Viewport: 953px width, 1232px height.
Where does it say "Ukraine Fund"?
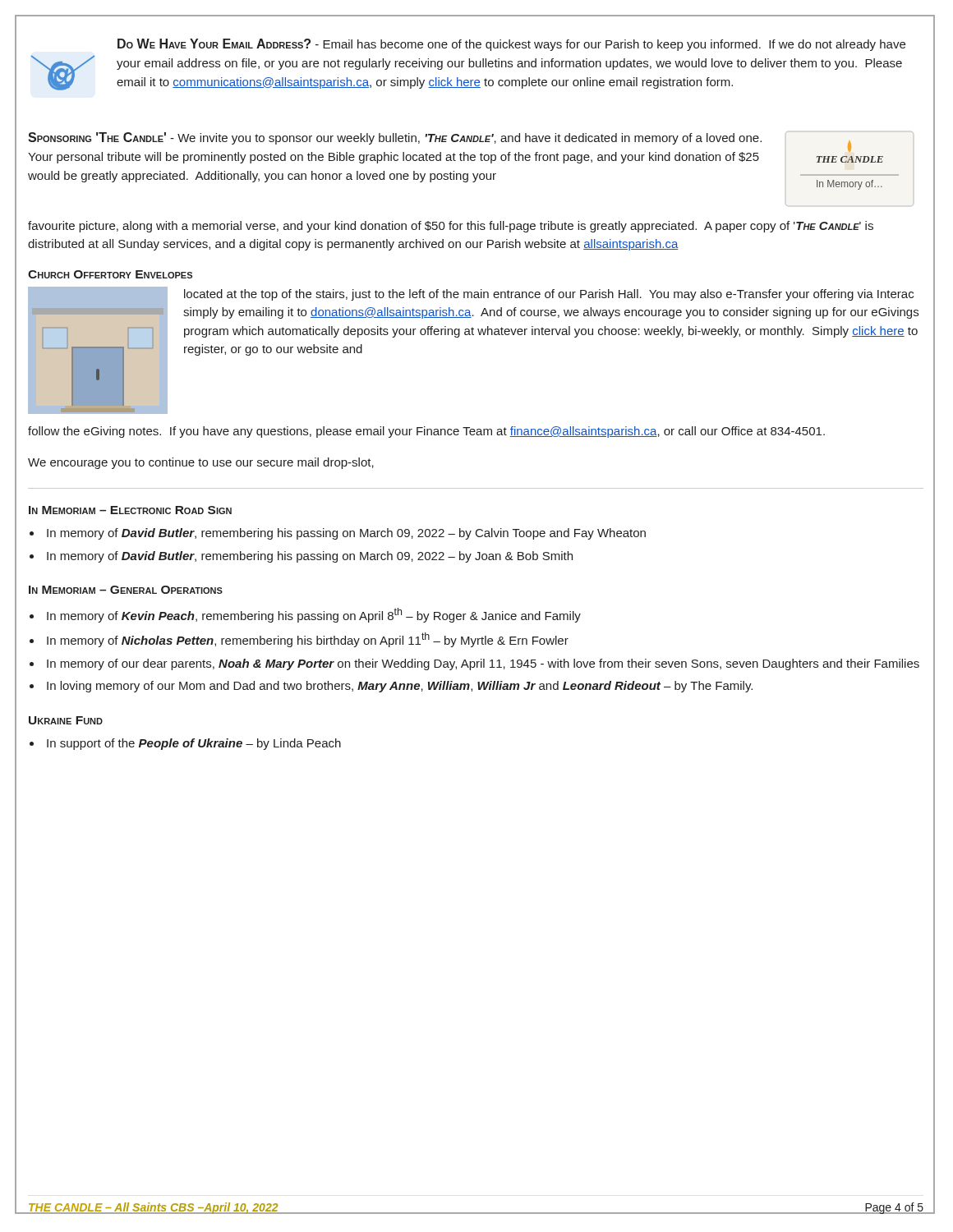click(x=65, y=719)
